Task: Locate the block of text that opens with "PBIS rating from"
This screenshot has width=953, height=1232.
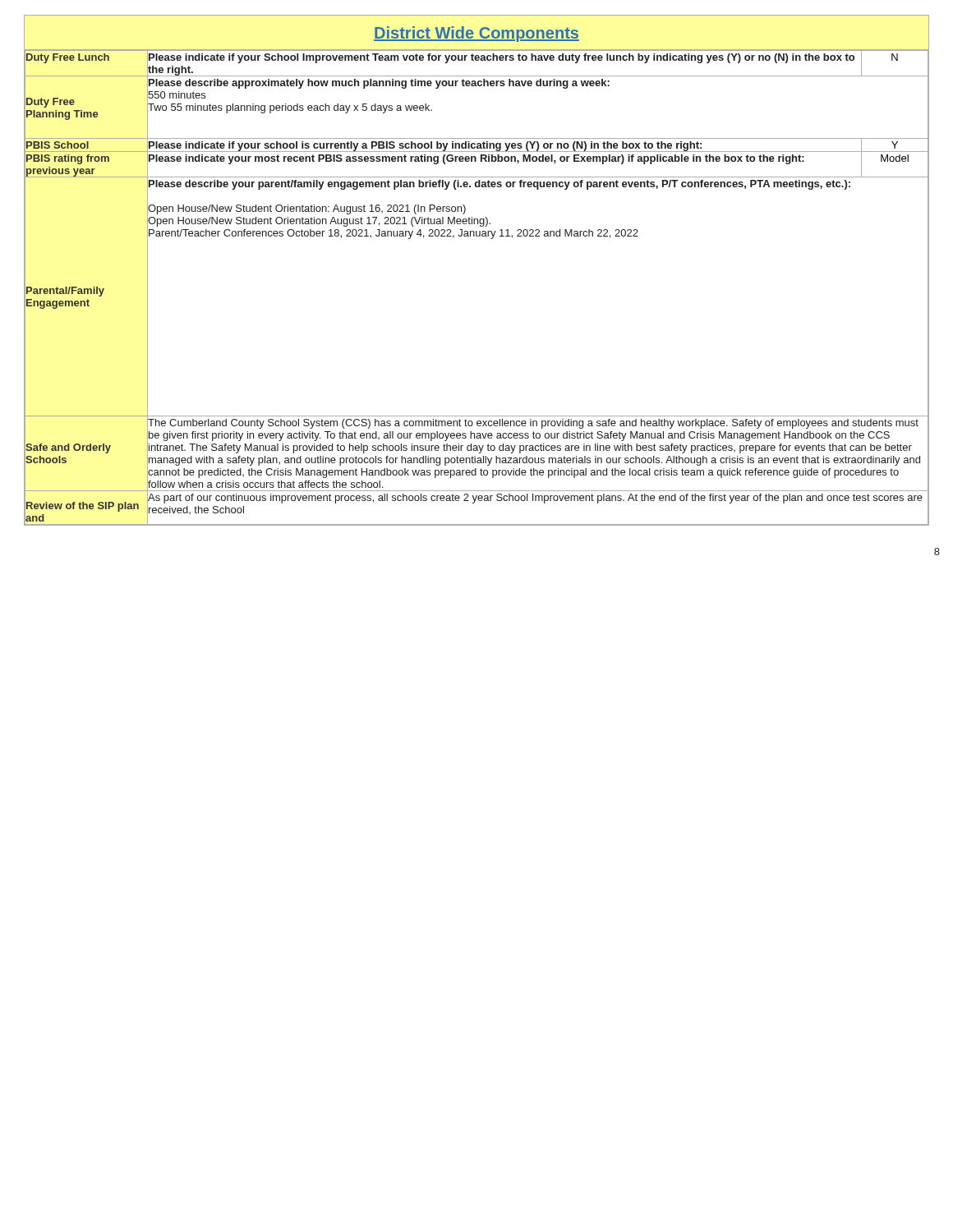Action: [x=68, y=164]
